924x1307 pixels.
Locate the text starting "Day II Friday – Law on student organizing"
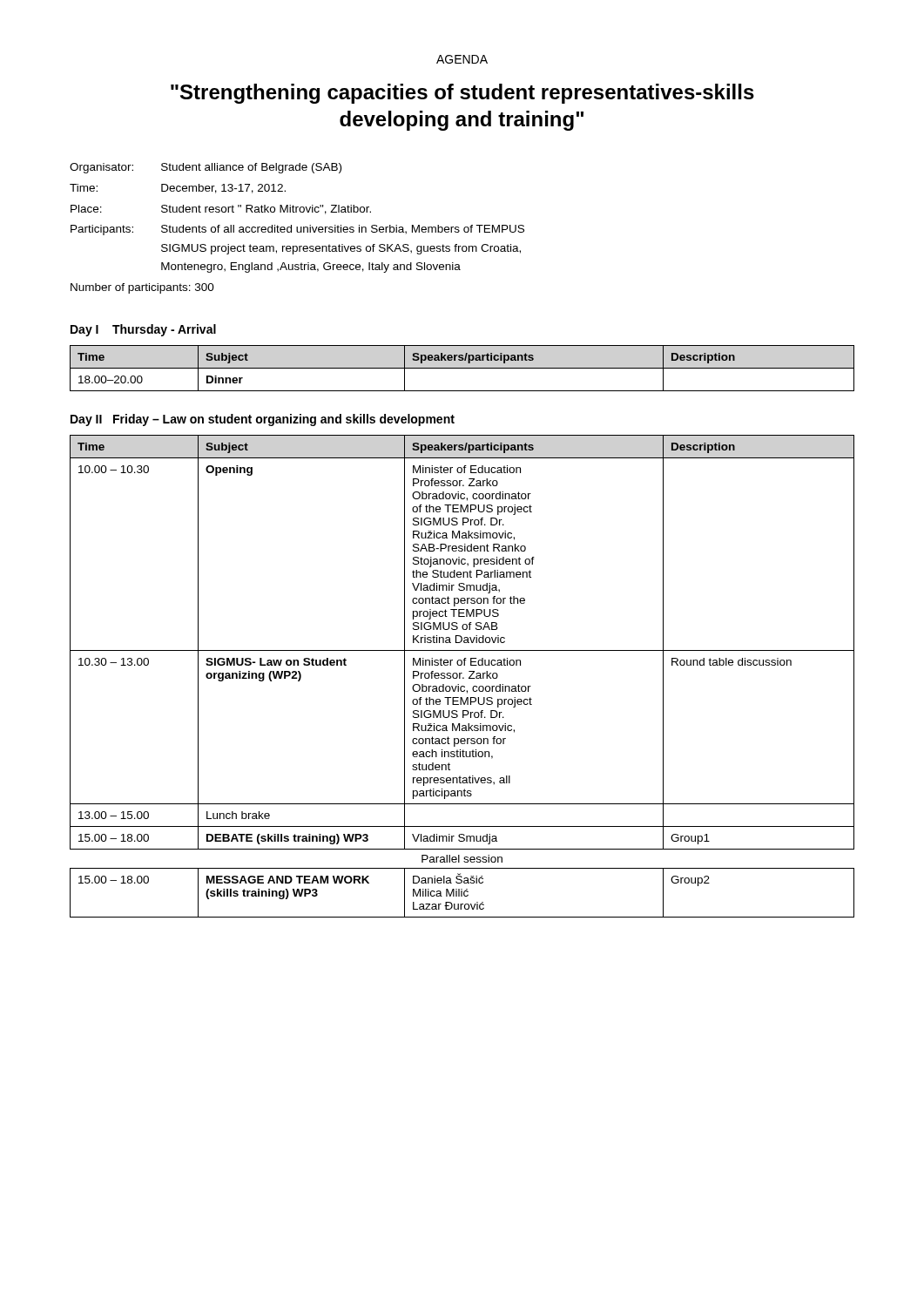pos(262,419)
